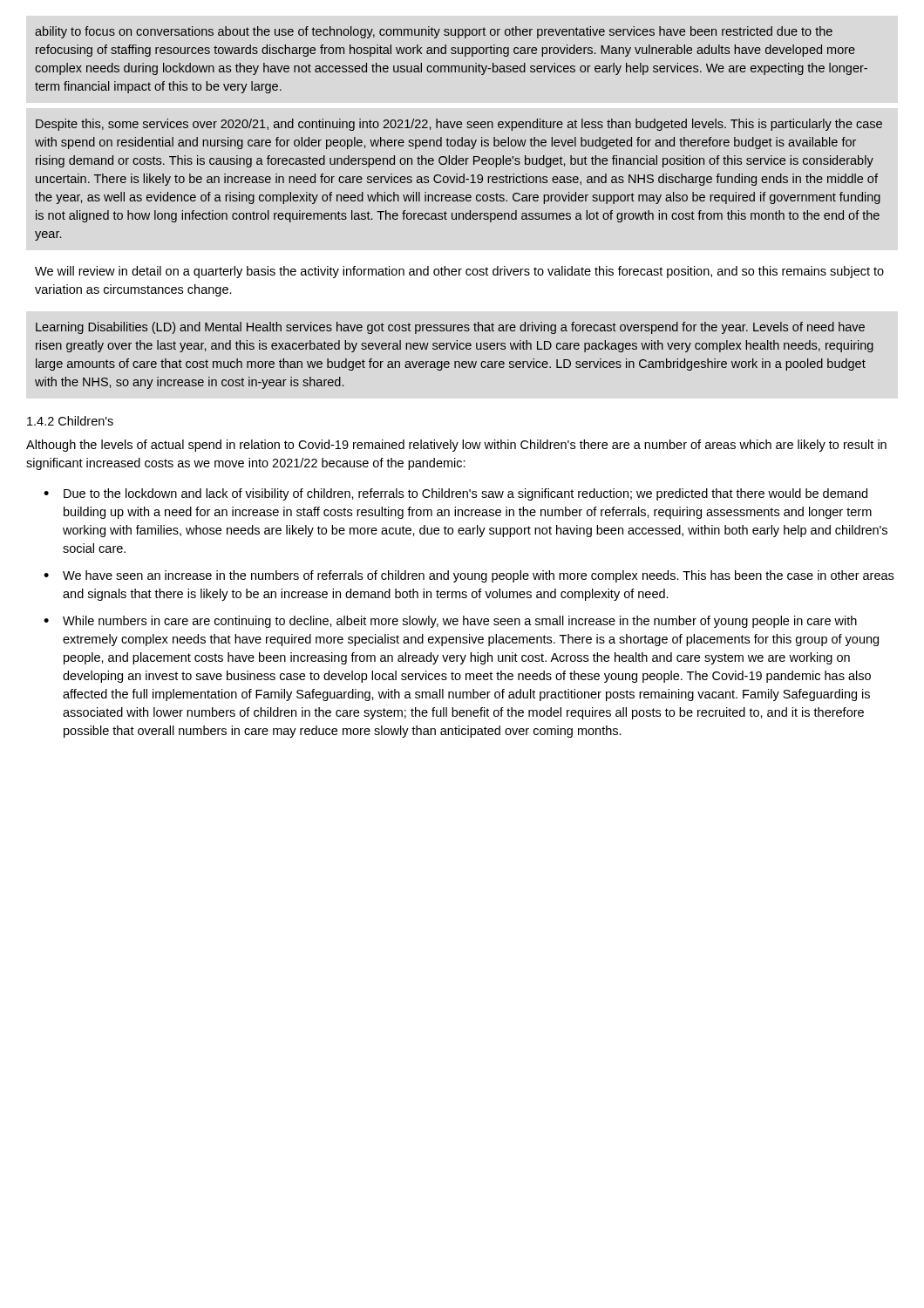
Task: Find the region starting "Although the levels of actual spend"
Action: tap(462, 454)
